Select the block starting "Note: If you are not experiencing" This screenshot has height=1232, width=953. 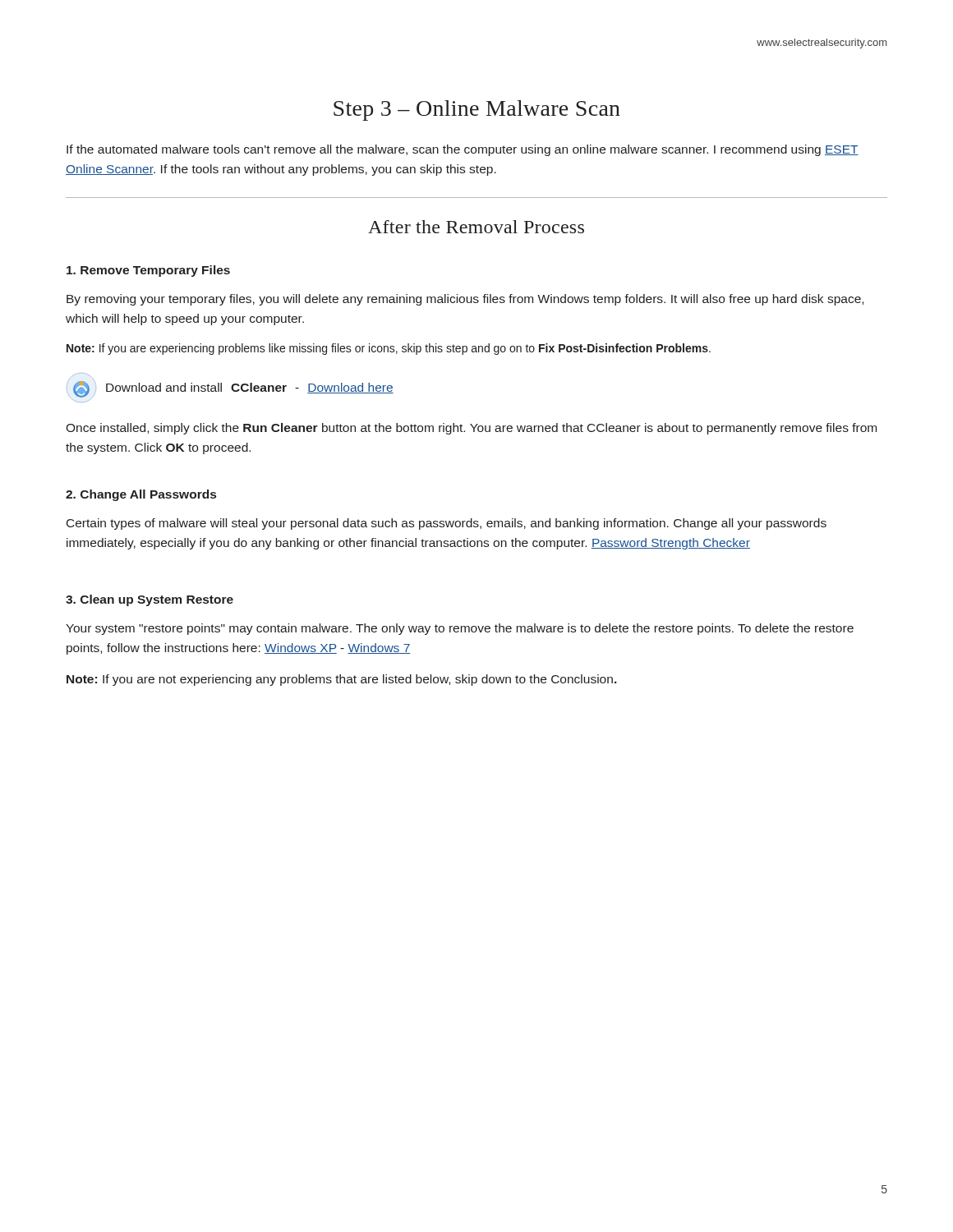[341, 679]
